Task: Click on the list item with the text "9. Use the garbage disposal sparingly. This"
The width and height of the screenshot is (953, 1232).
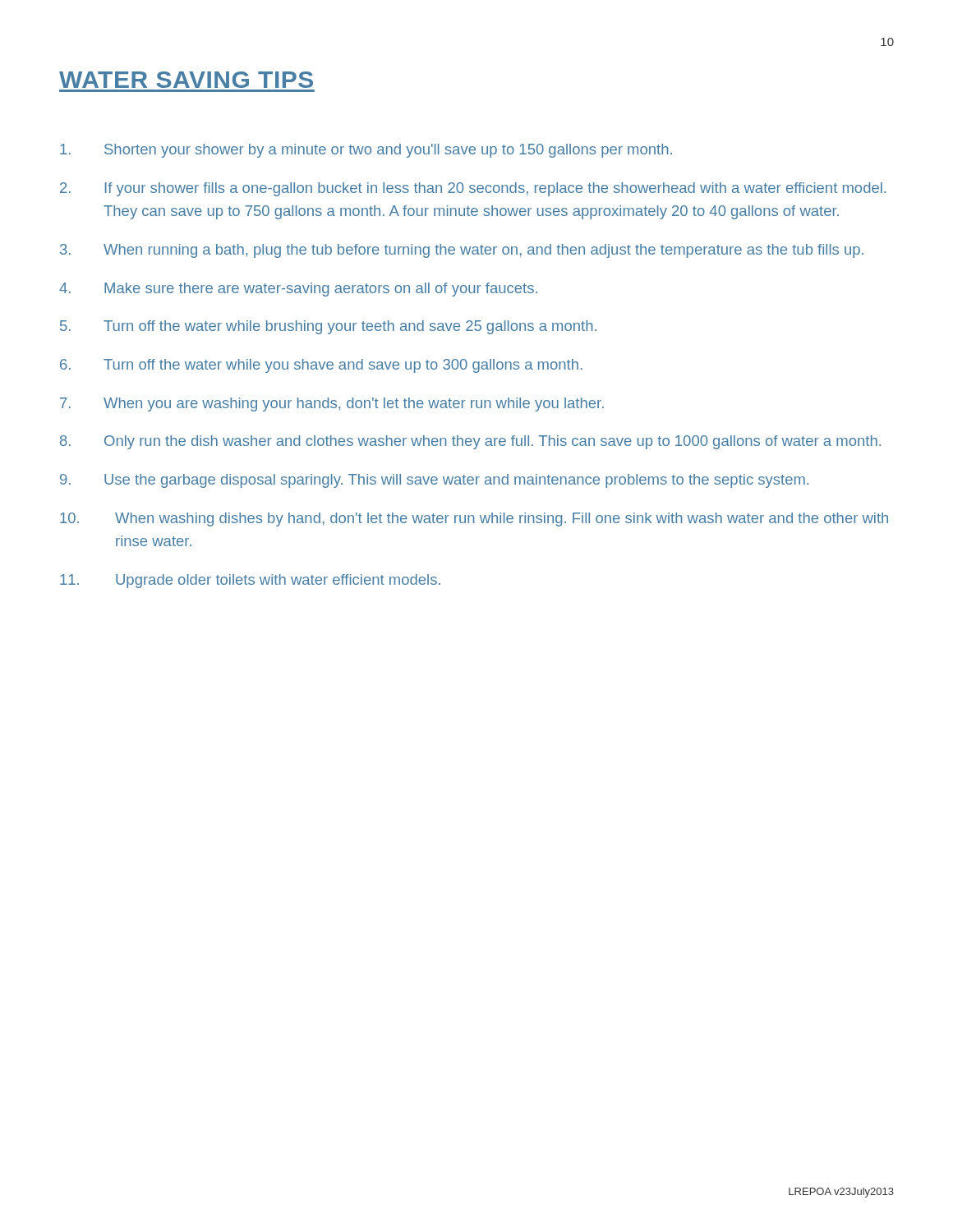Action: click(476, 480)
